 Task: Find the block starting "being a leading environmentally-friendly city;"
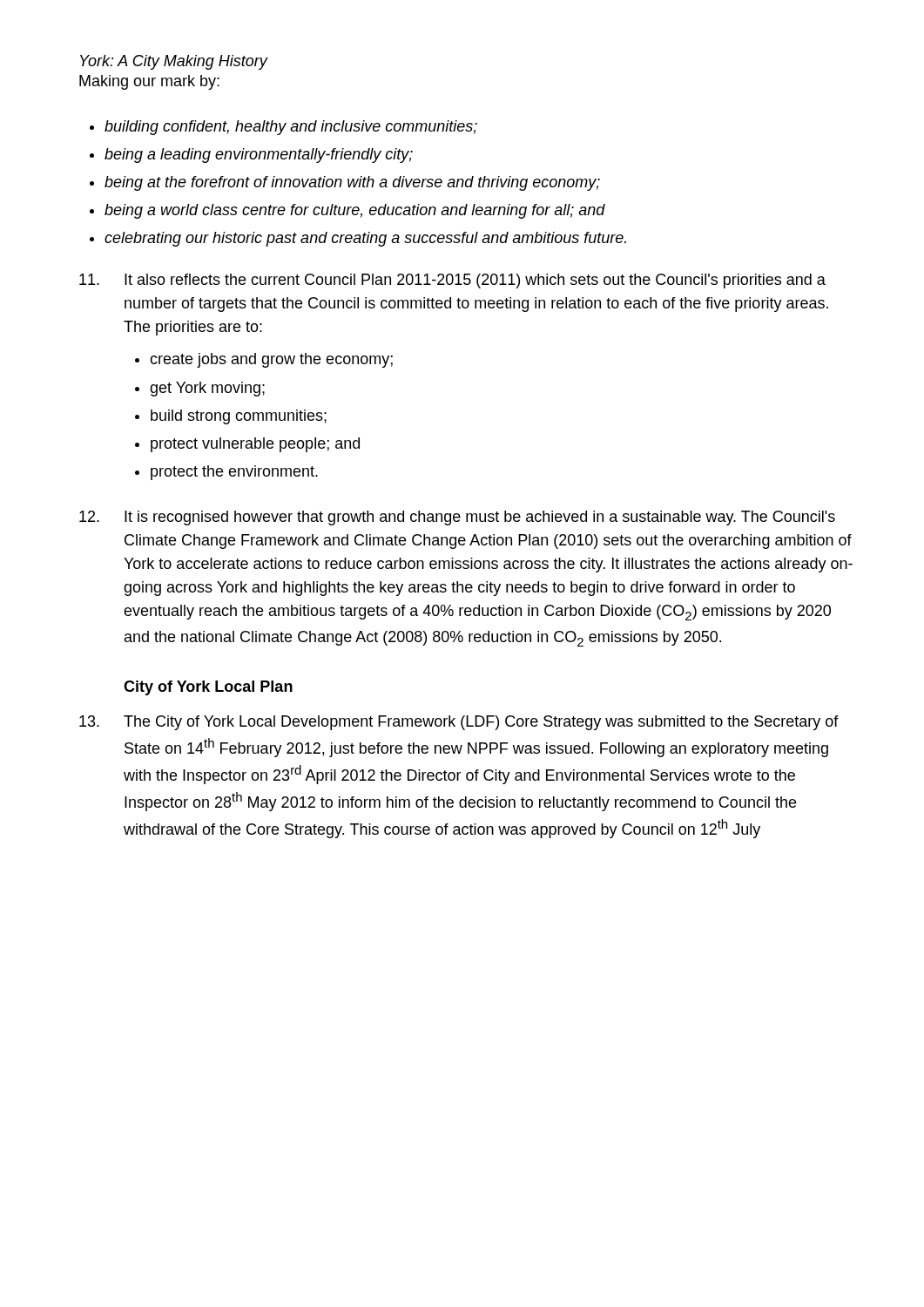tap(259, 154)
